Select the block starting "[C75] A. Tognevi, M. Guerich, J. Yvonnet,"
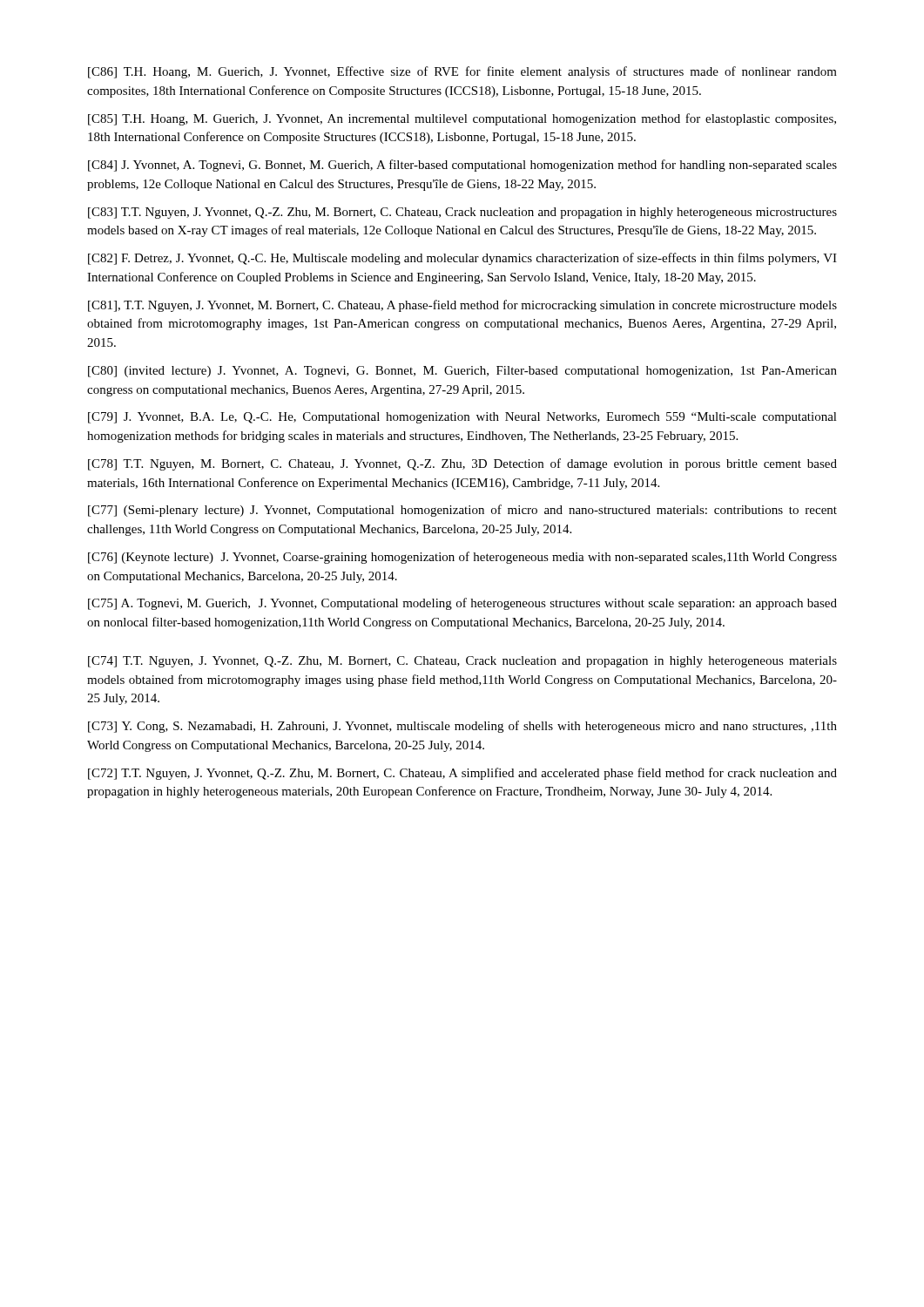The width and height of the screenshot is (924, 1307). point(462,613)
